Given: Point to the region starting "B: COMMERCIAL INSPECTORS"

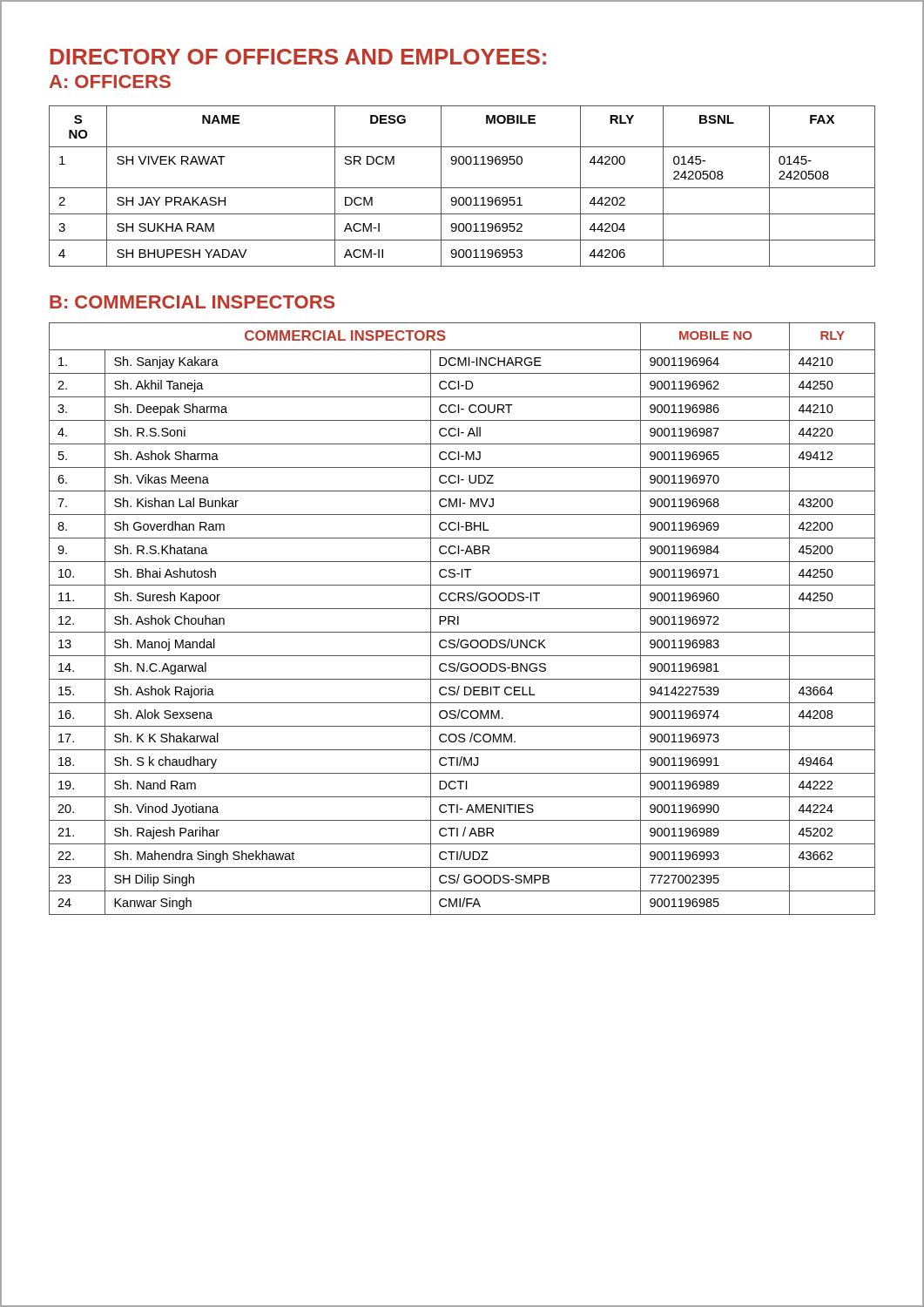Looking at the screenshot, I should (192, 302).
